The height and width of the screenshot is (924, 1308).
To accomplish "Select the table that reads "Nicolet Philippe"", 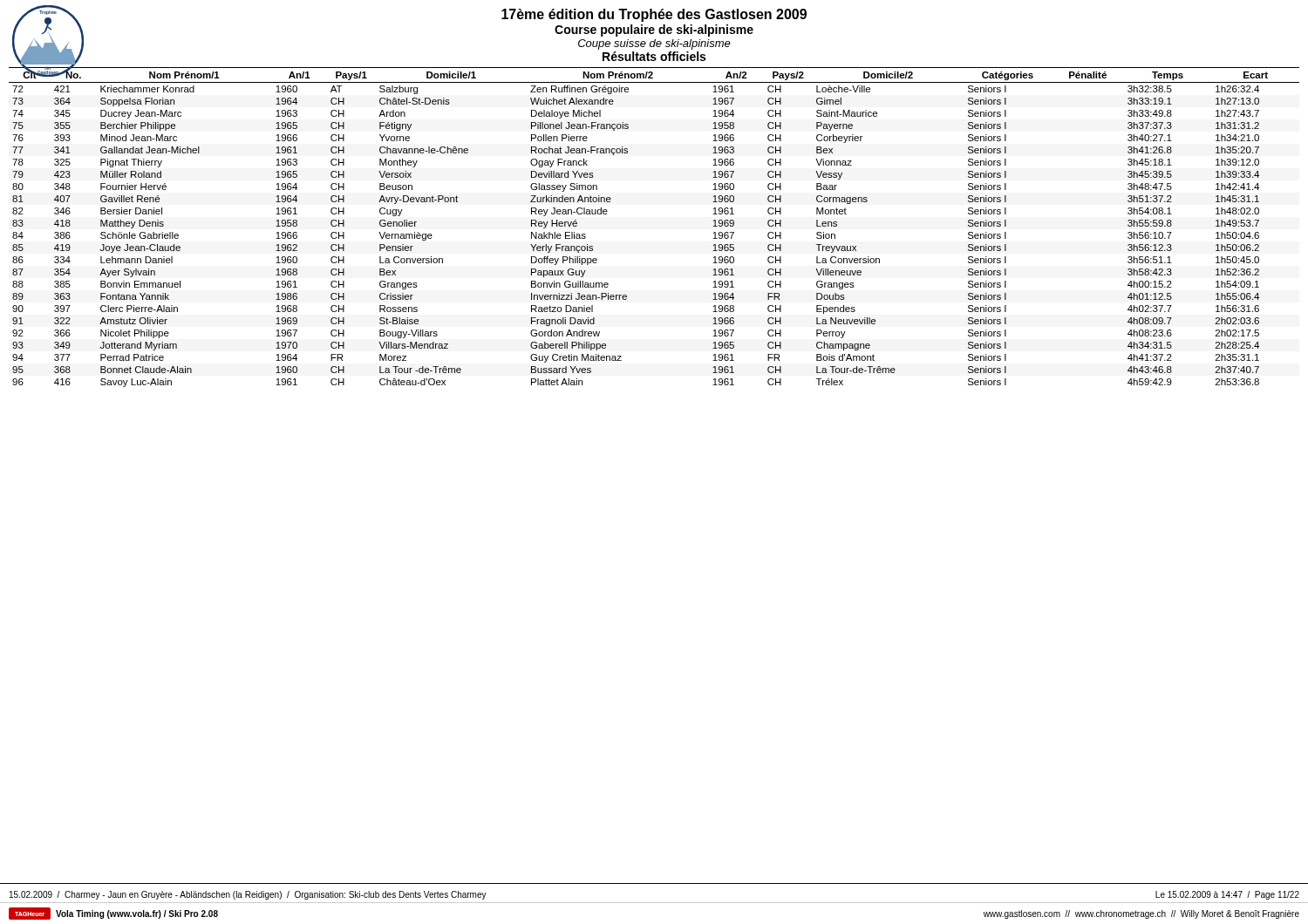I will pos(654,227).
